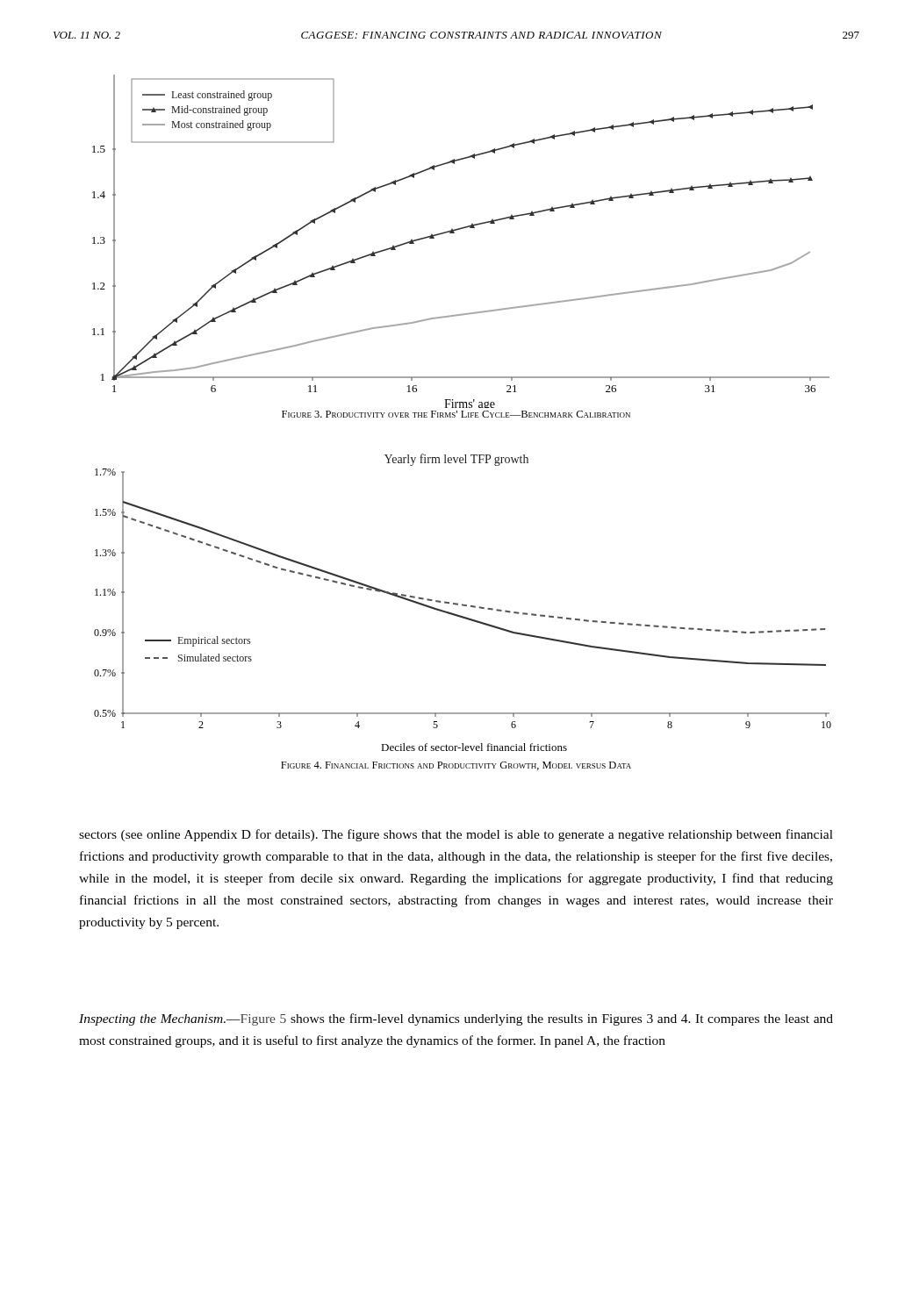Point to the text block starting "sectors (see online Appendix"
Image resolution: width=912 pixels, height=1316 pixels.
(x=456, y=878)
